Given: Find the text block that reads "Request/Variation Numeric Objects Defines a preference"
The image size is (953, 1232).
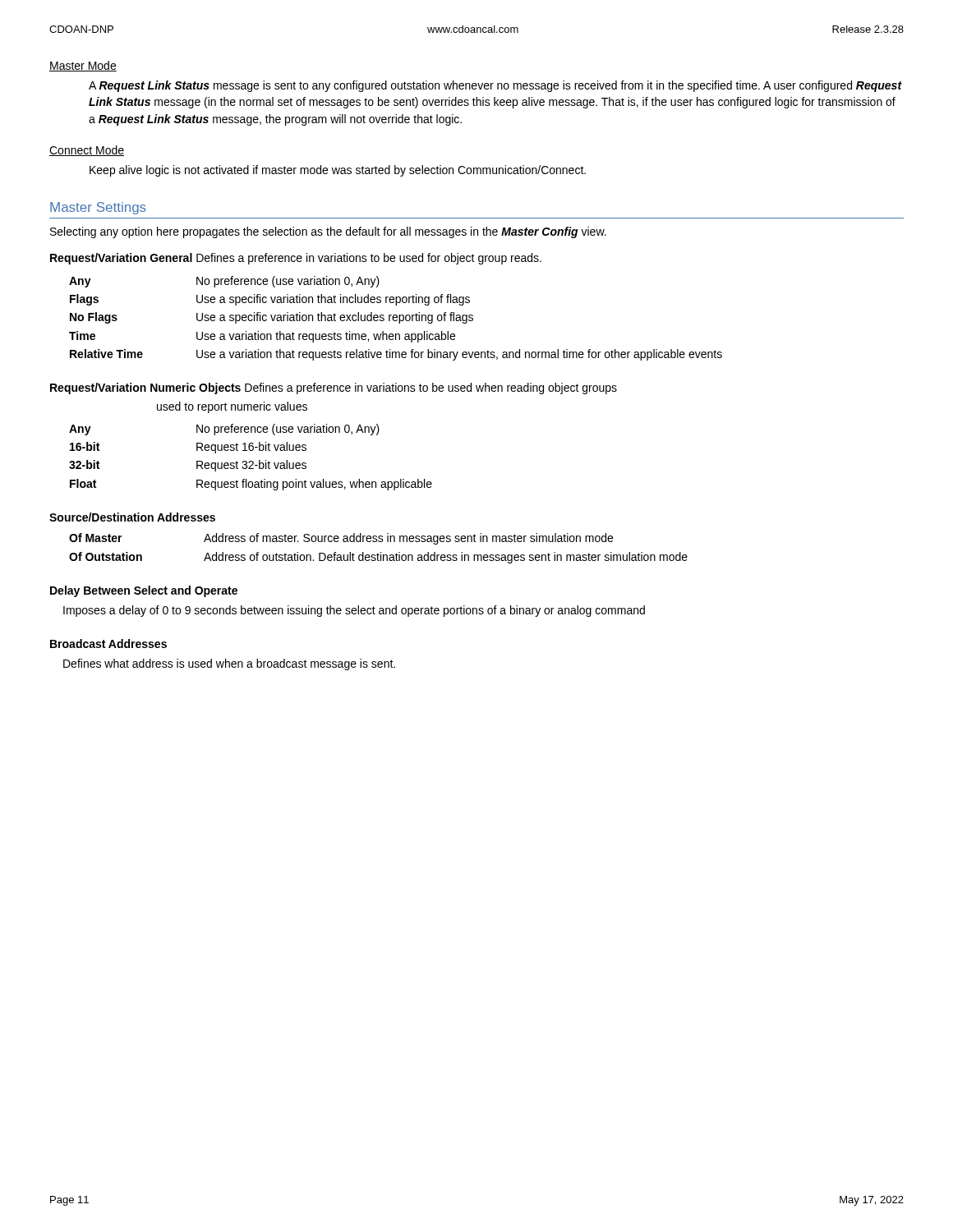Looking at the screenshot, I should pos(476,388).
